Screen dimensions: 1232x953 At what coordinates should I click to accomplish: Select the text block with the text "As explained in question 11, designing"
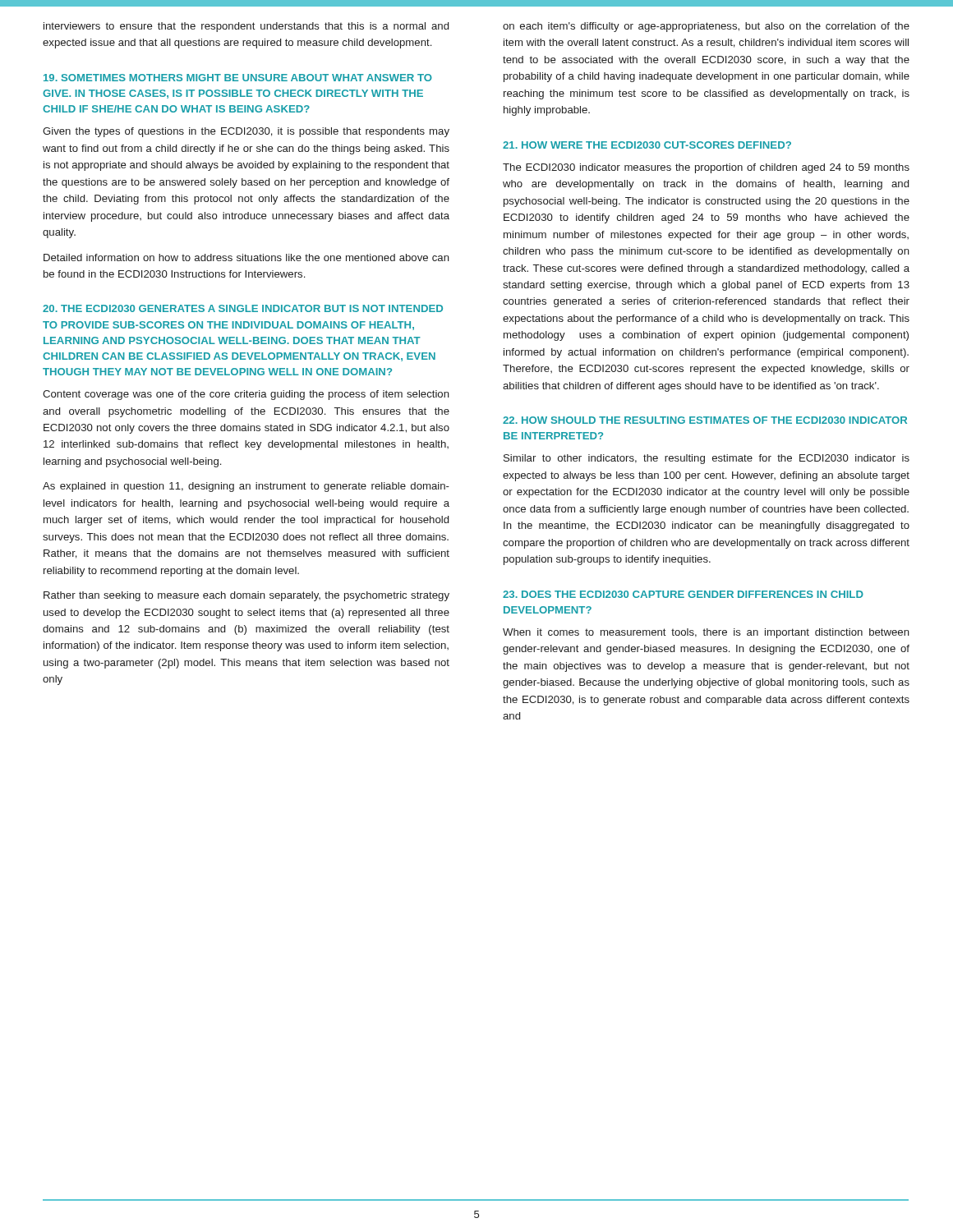click(x=246, y=528)
